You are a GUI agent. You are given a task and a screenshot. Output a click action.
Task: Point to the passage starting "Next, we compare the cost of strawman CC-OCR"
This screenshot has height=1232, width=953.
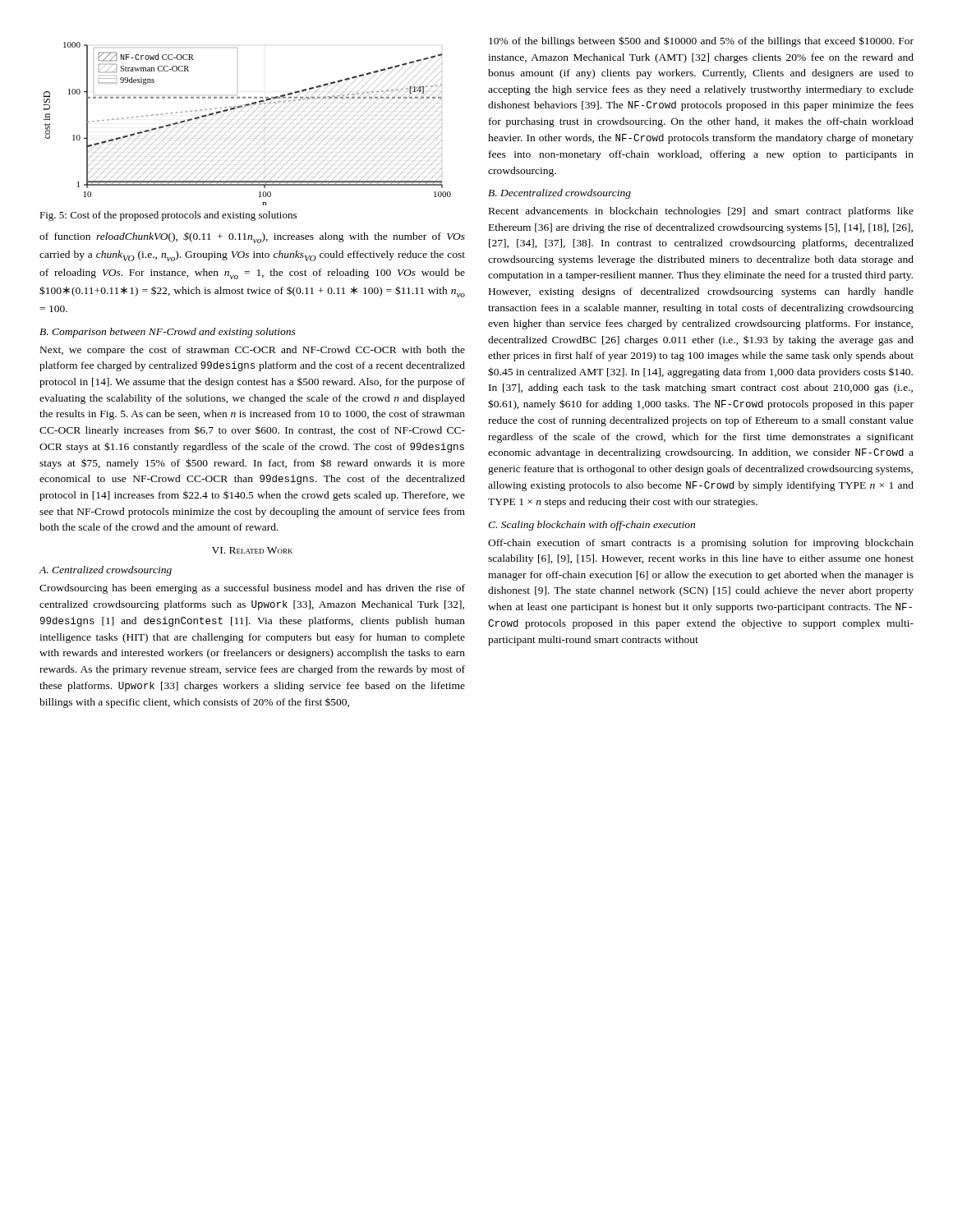pyautogui.click(x=252, y=438)
